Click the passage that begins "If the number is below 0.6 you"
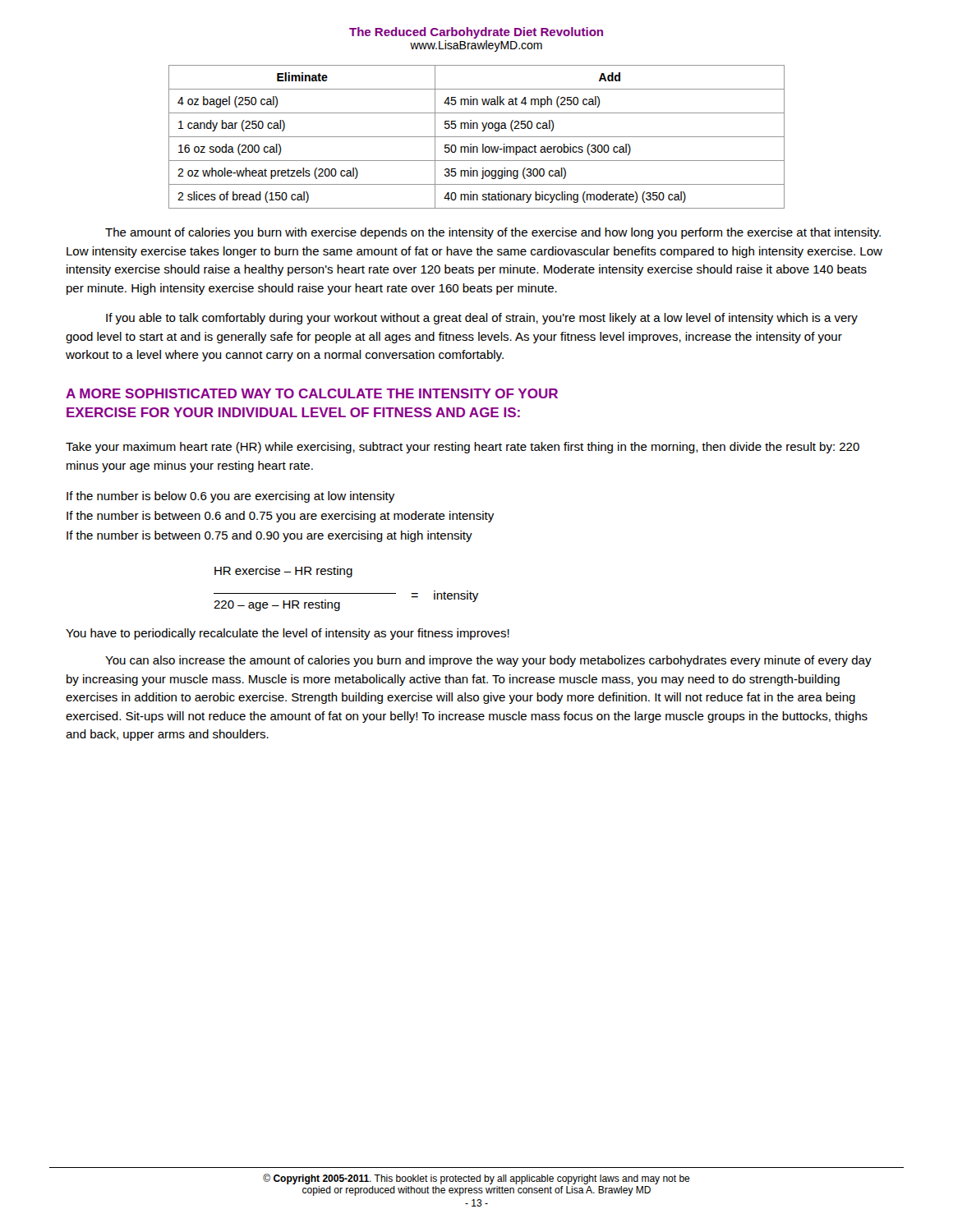 coord(230,496)
